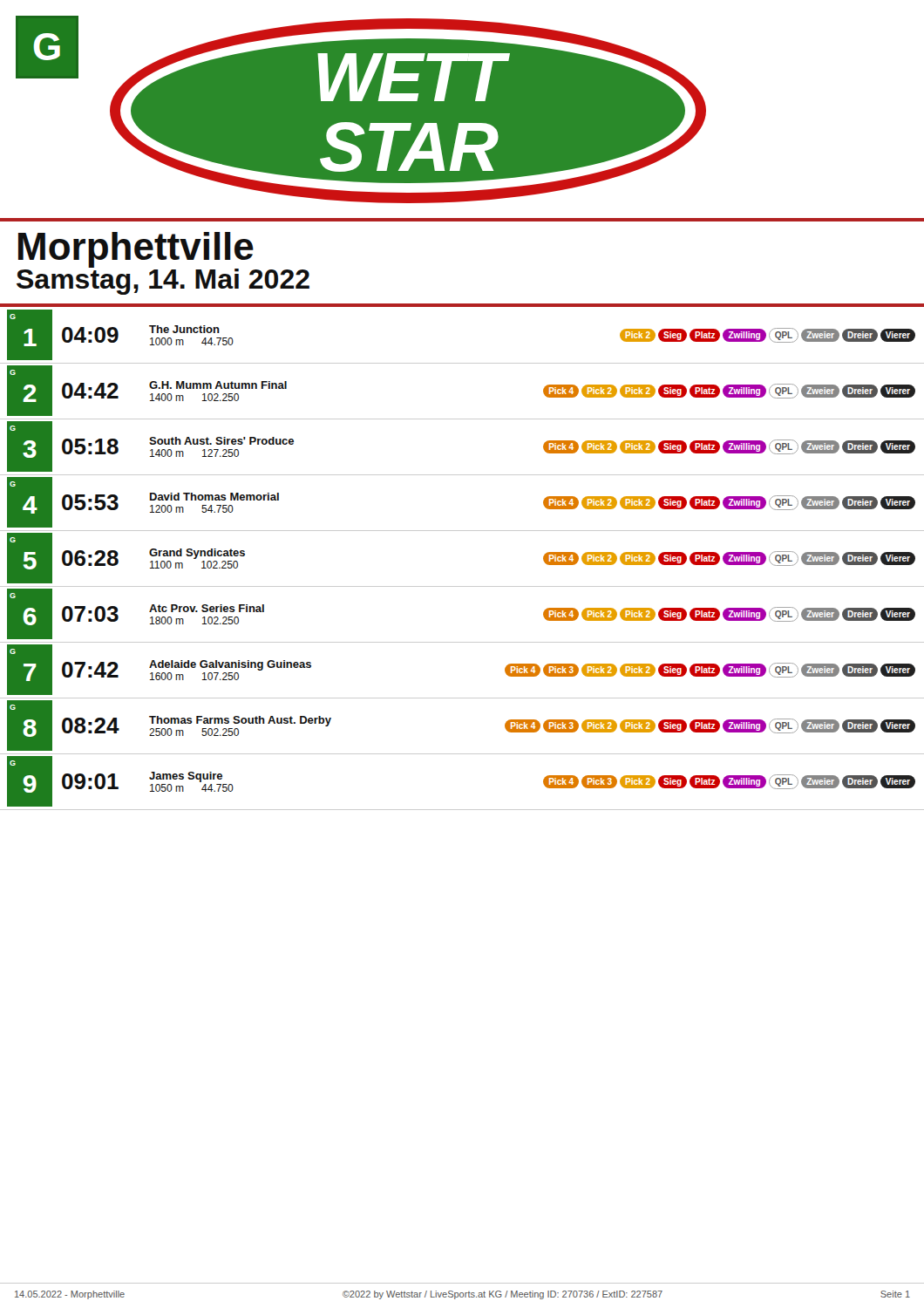This screenshot has height=1308, width=924.
Task: Find the list item with the text "G 6 07:03 Atc Prov. Series"
Action: click(x=465, y=614)
